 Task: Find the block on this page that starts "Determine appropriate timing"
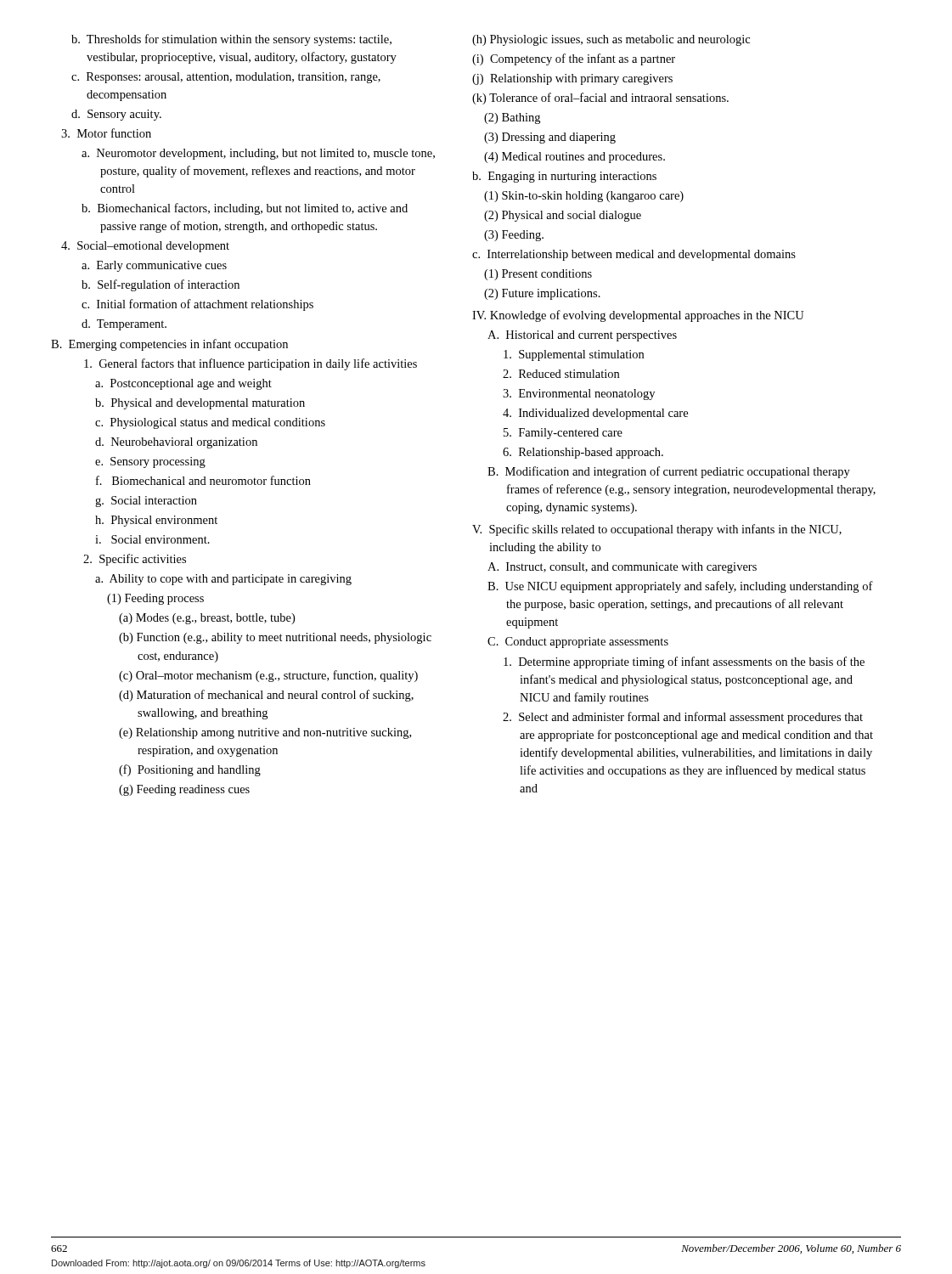coord(684,679)
